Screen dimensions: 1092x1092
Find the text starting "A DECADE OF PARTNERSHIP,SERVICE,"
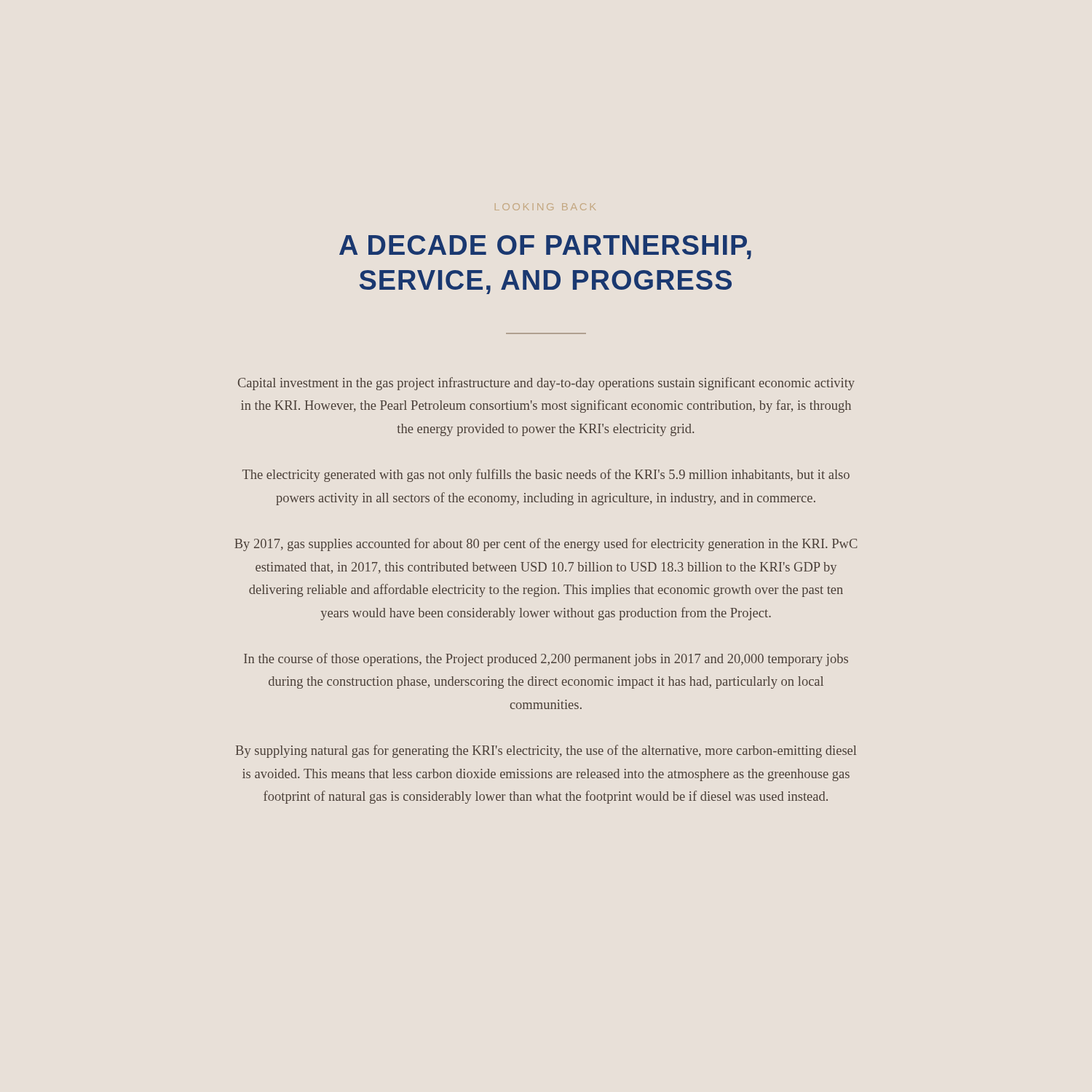coord(546,263)
